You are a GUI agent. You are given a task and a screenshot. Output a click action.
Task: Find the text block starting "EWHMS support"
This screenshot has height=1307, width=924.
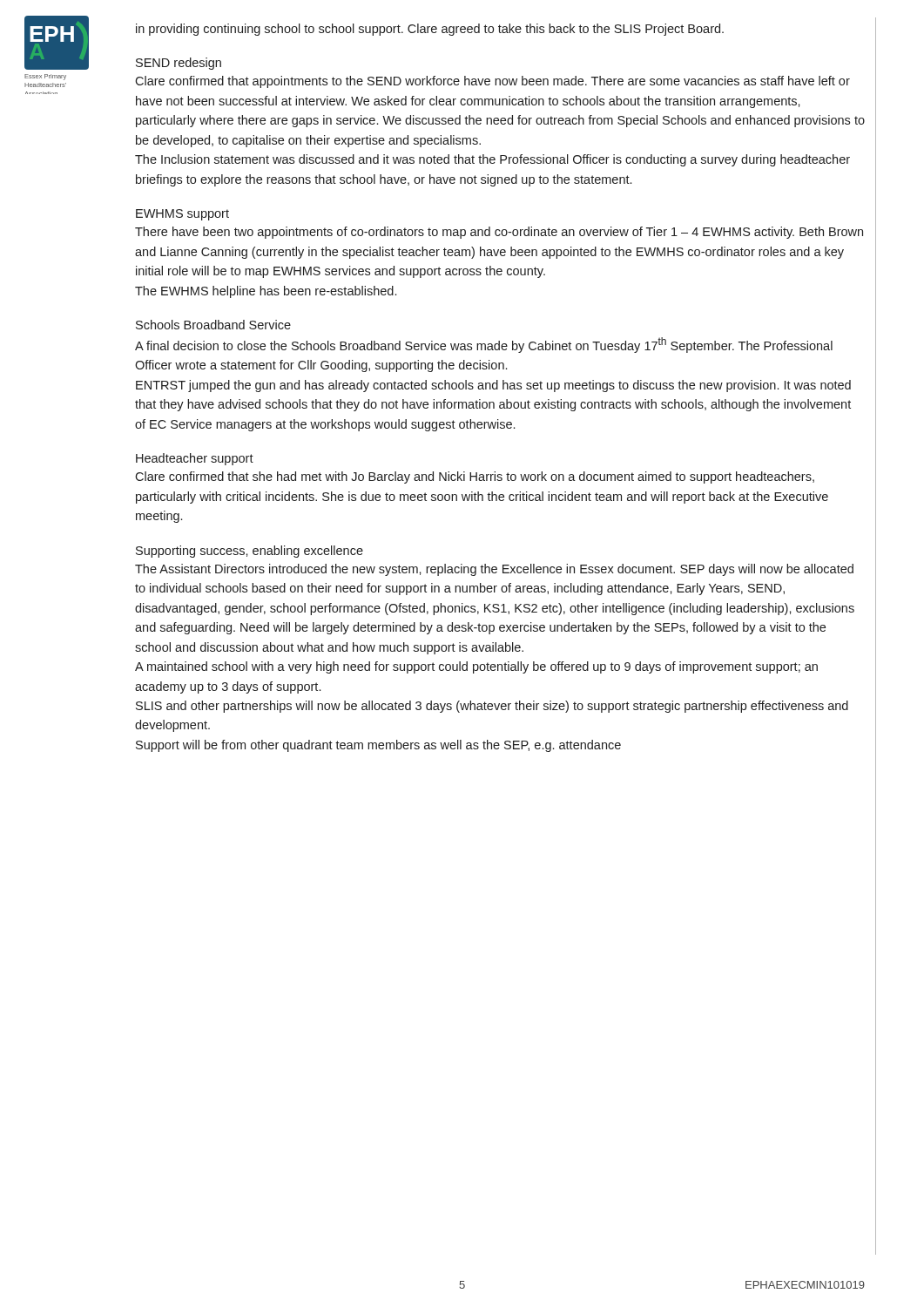tap(182, 214)
